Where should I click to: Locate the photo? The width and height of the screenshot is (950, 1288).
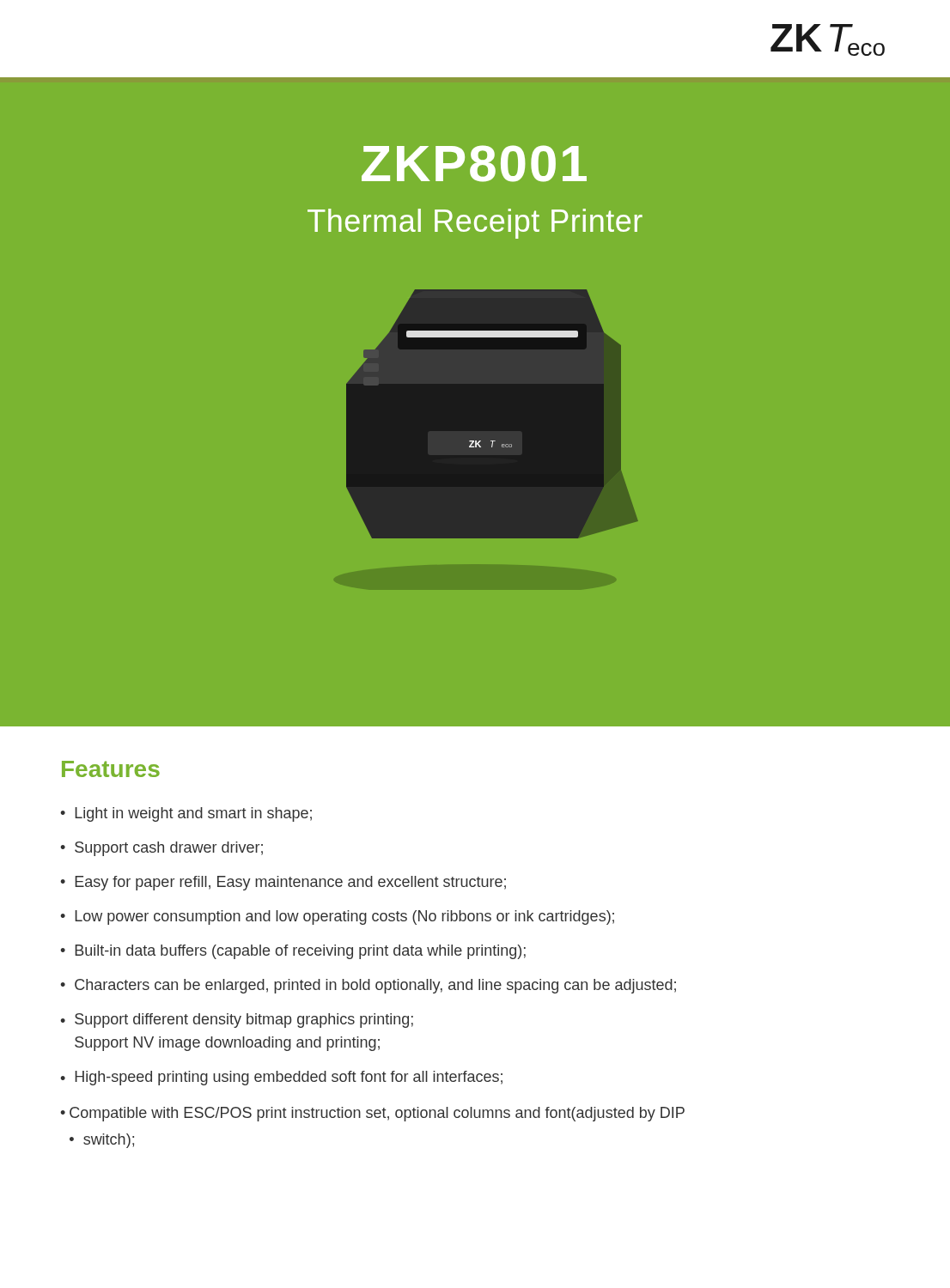475,427
